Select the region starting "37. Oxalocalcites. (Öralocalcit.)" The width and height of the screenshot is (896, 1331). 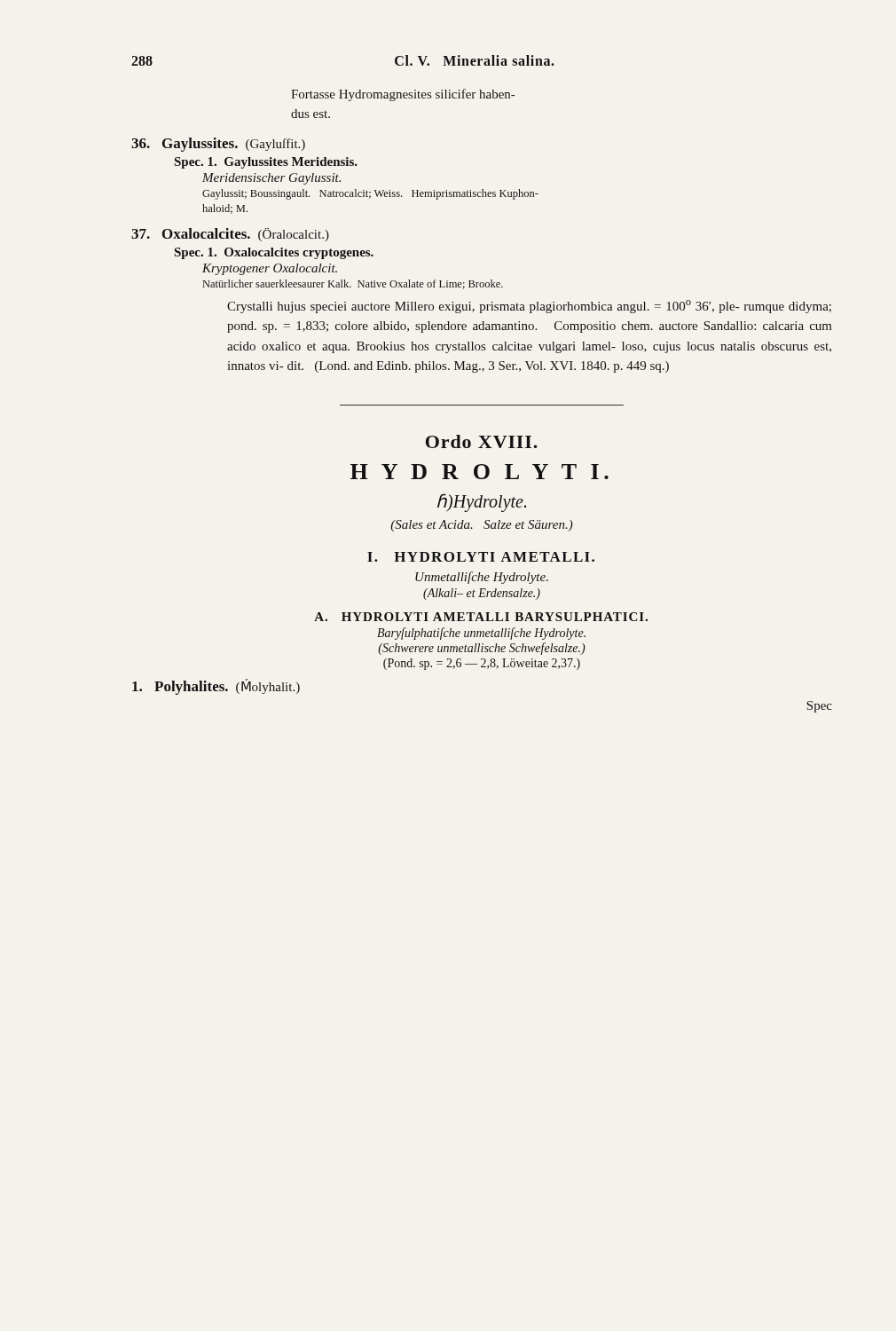point(230,234)
